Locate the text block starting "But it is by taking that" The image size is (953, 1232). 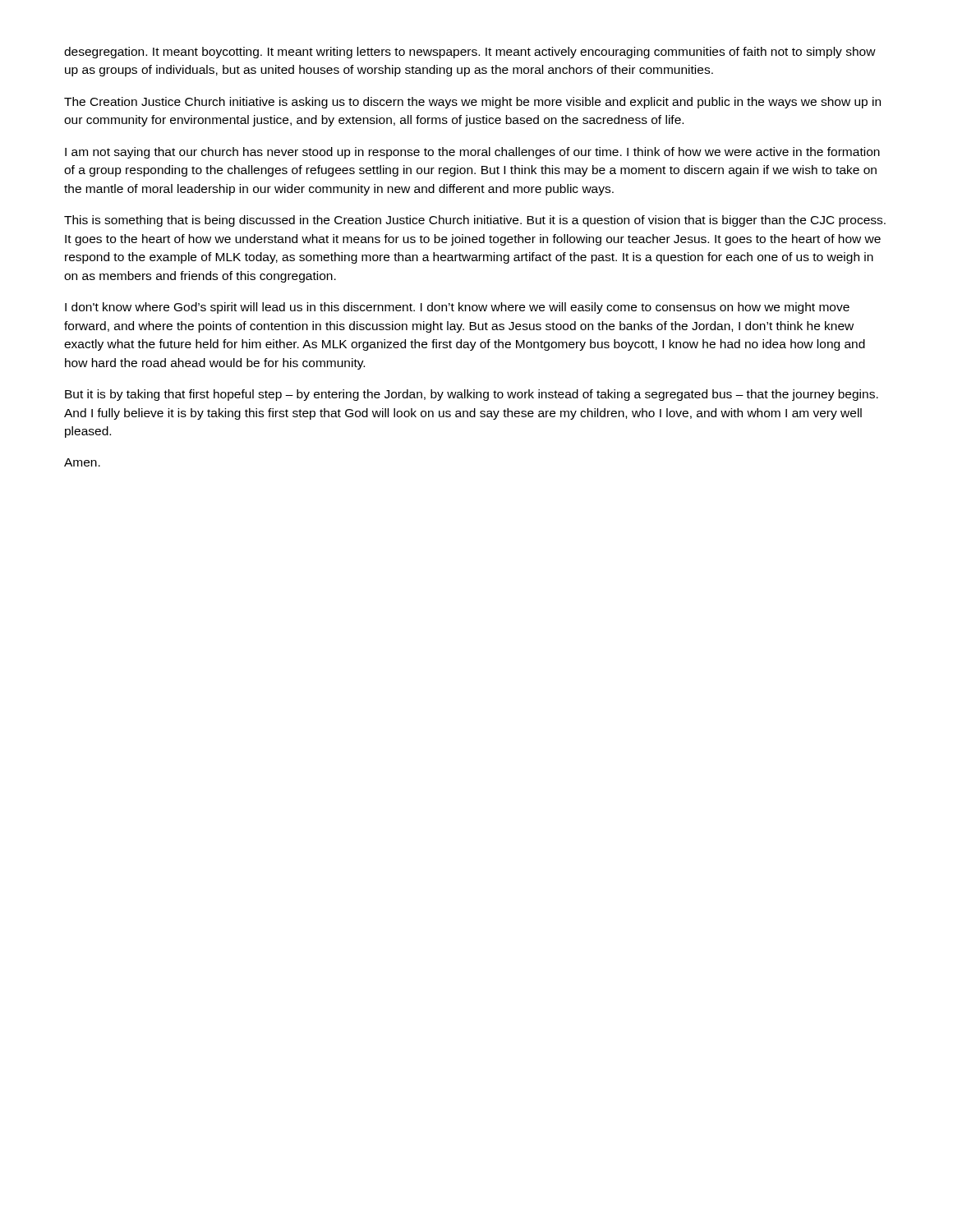click(471, 412)
